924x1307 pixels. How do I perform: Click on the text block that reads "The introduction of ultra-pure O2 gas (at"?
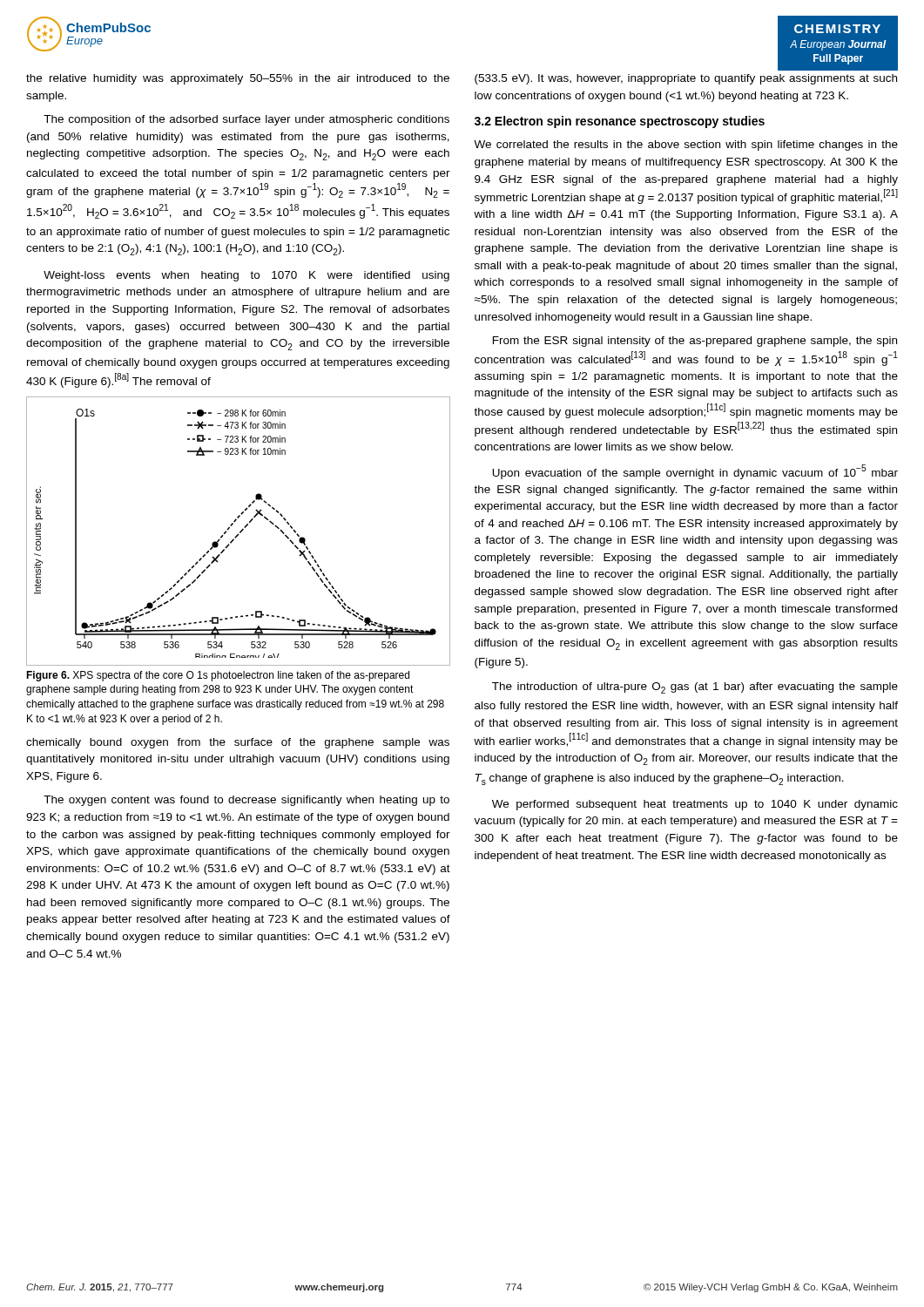686,733
